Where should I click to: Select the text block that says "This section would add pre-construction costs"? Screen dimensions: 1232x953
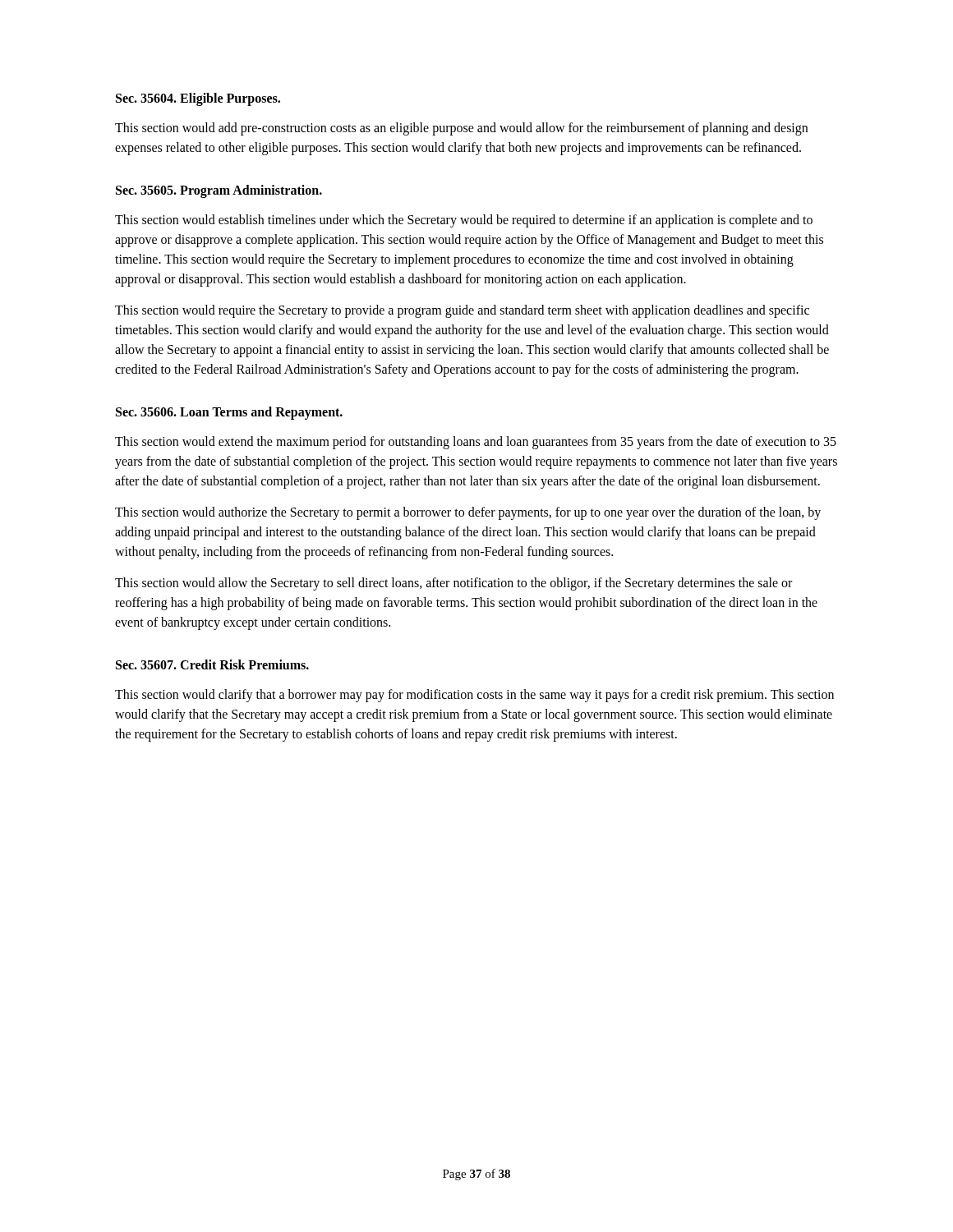(x=462, y=138)
